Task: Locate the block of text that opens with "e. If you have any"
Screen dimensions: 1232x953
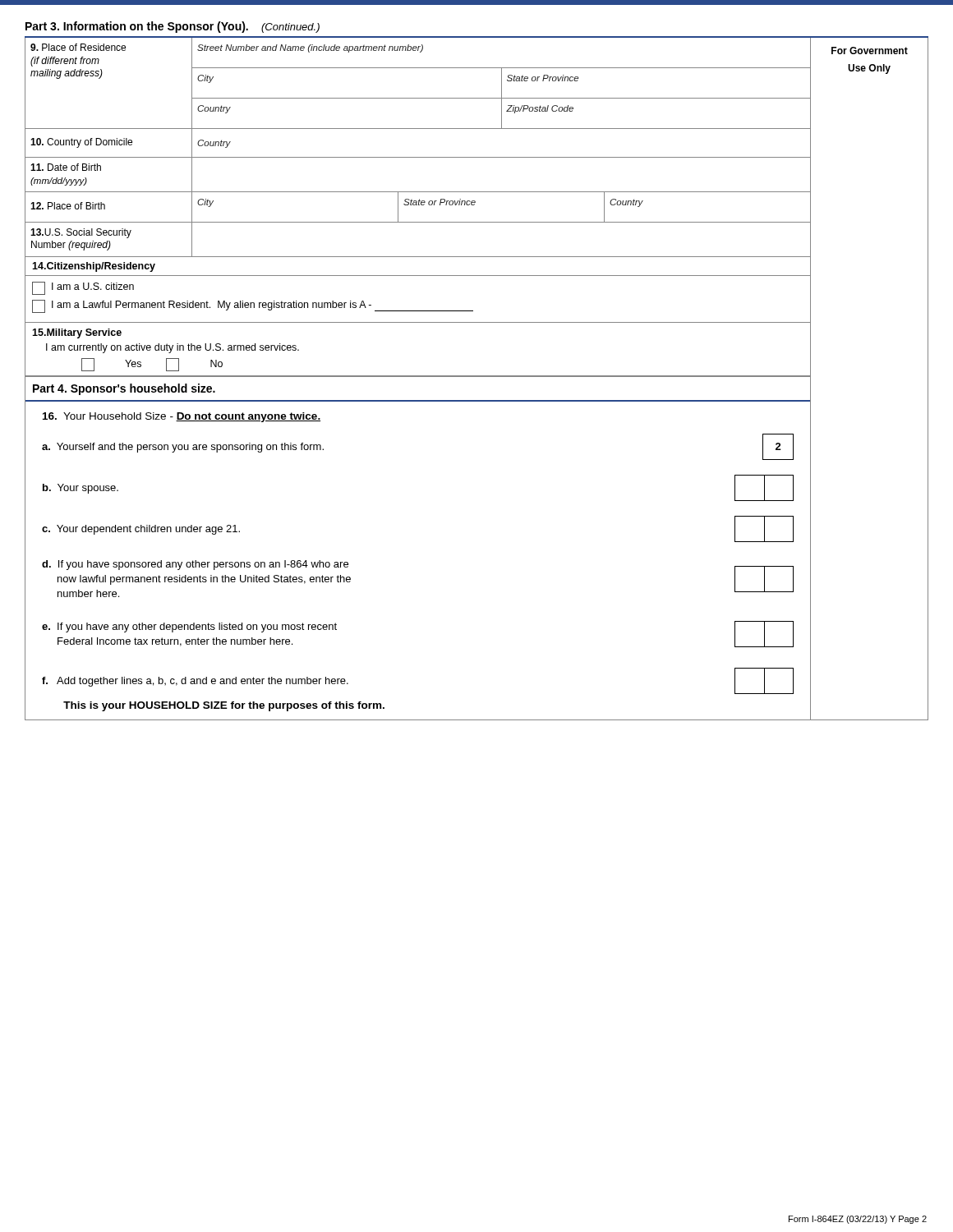Action: (198, 638)
